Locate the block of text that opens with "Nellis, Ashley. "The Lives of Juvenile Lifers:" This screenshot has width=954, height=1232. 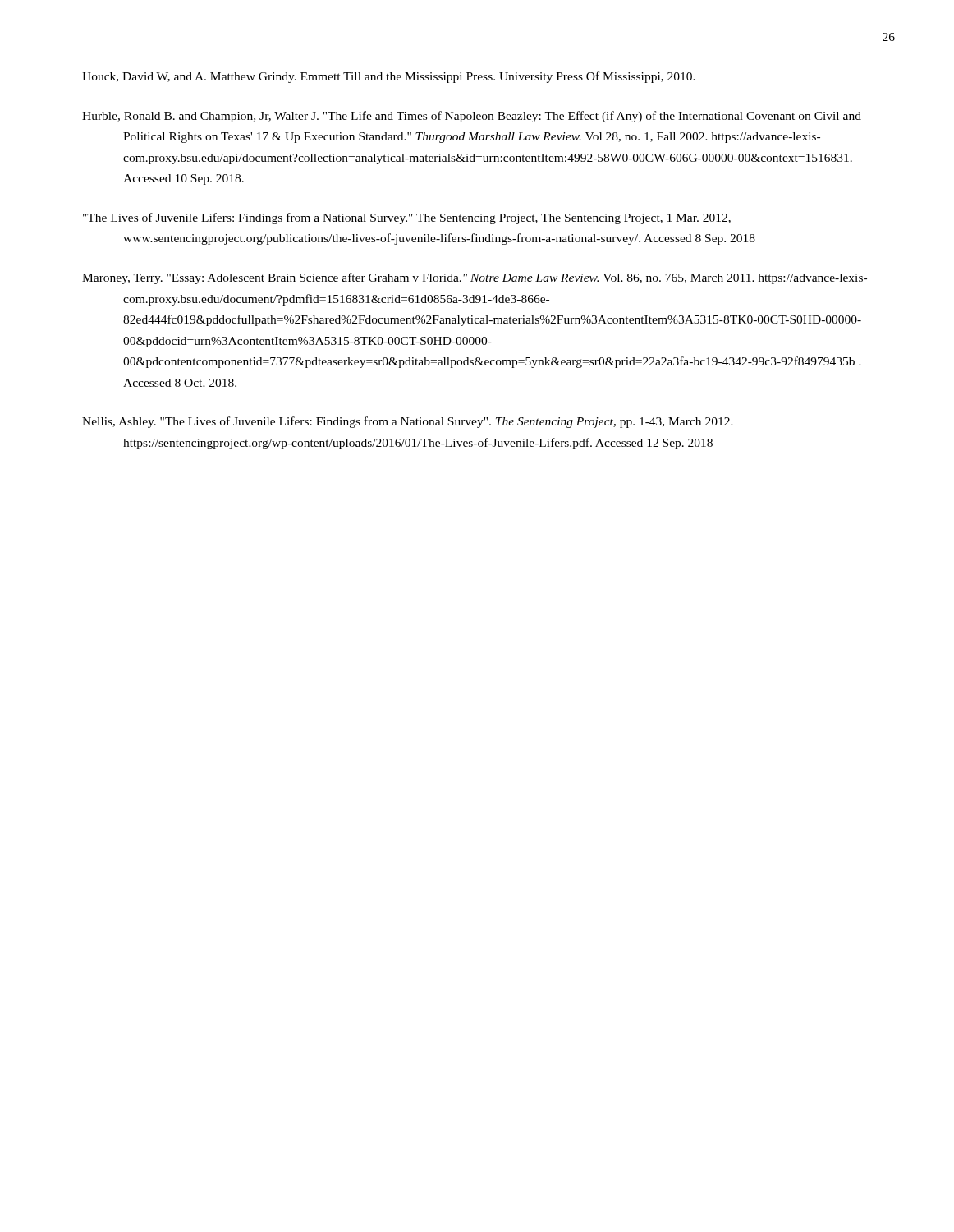tap(408, 432)
